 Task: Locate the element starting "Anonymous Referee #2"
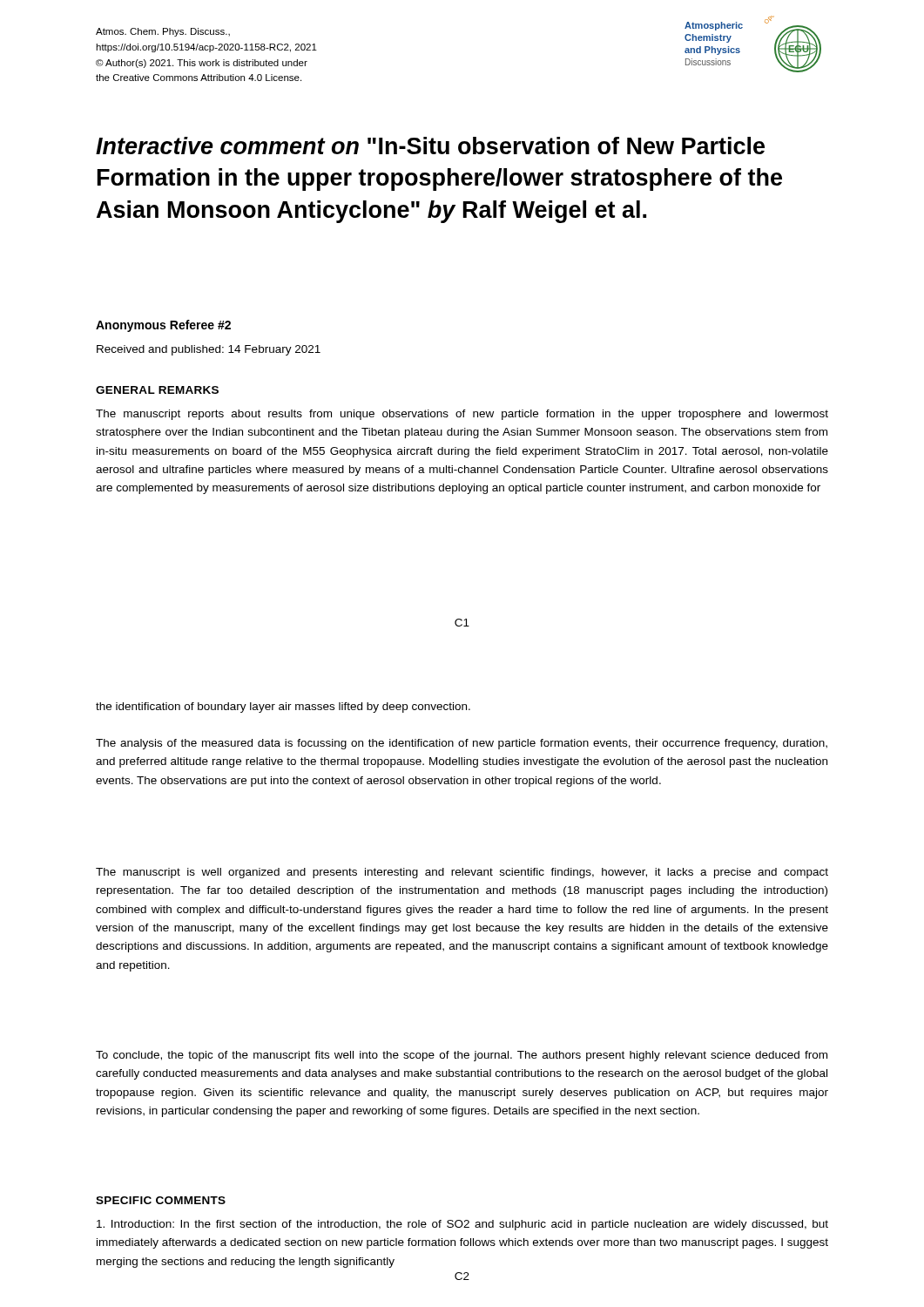(x=163, y=326)
